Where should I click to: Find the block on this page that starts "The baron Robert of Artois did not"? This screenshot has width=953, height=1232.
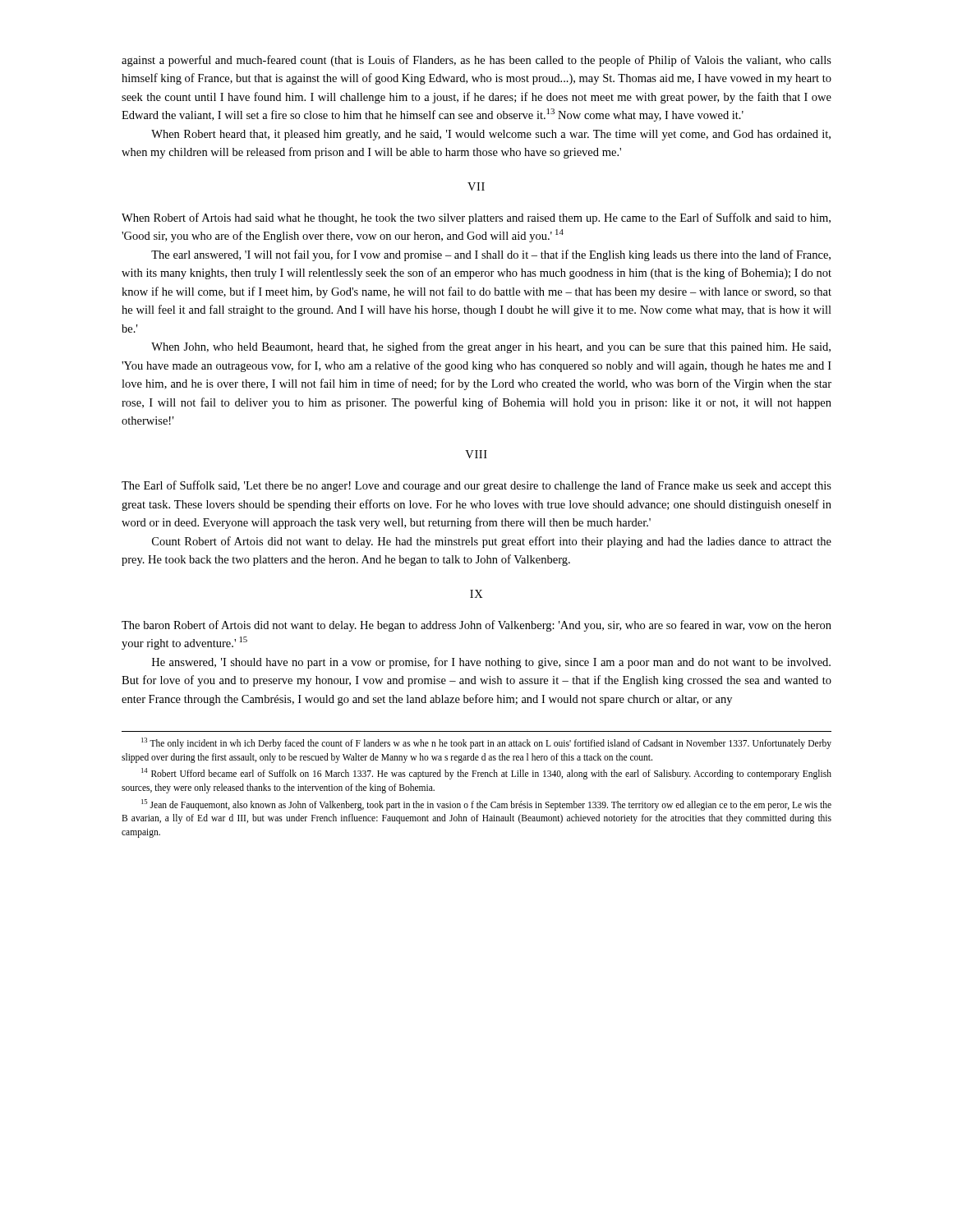click(476, 662)
